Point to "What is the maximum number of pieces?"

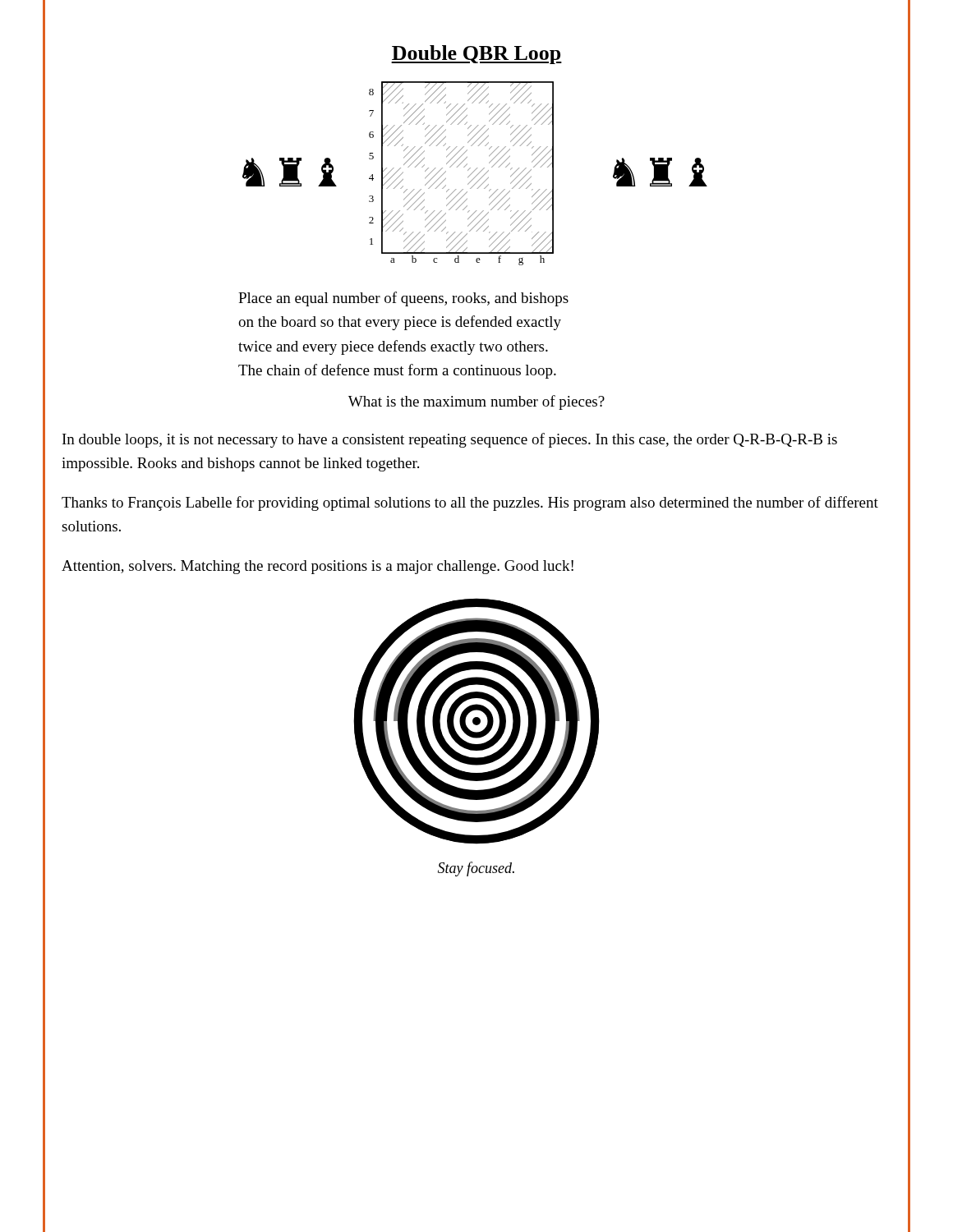point(476,401)
